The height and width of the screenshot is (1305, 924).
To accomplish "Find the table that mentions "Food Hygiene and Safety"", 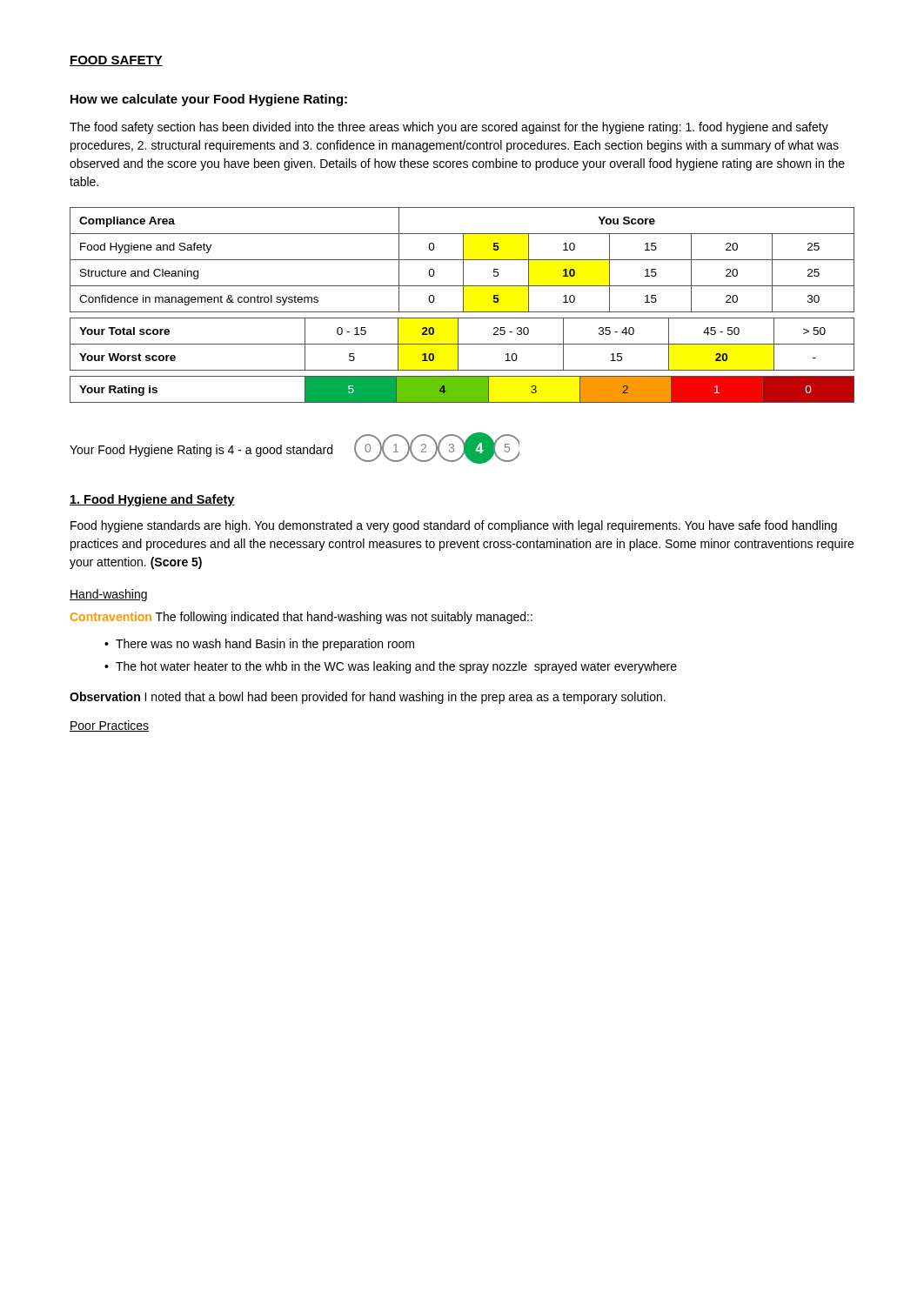I will coord(462,260).
